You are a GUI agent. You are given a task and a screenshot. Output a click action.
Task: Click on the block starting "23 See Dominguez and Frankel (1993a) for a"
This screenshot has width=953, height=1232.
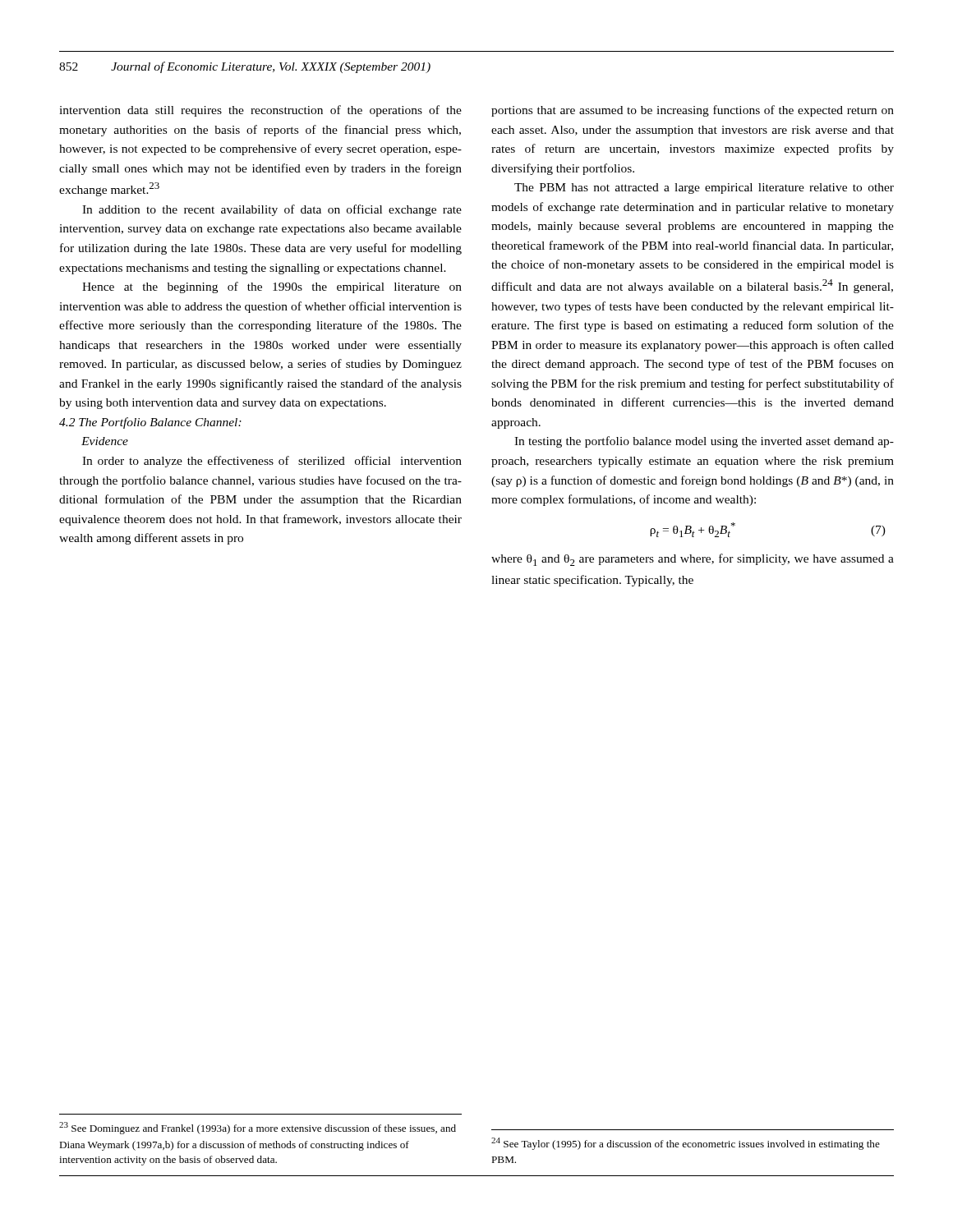pyautogui.click(x=260, y=1143)
